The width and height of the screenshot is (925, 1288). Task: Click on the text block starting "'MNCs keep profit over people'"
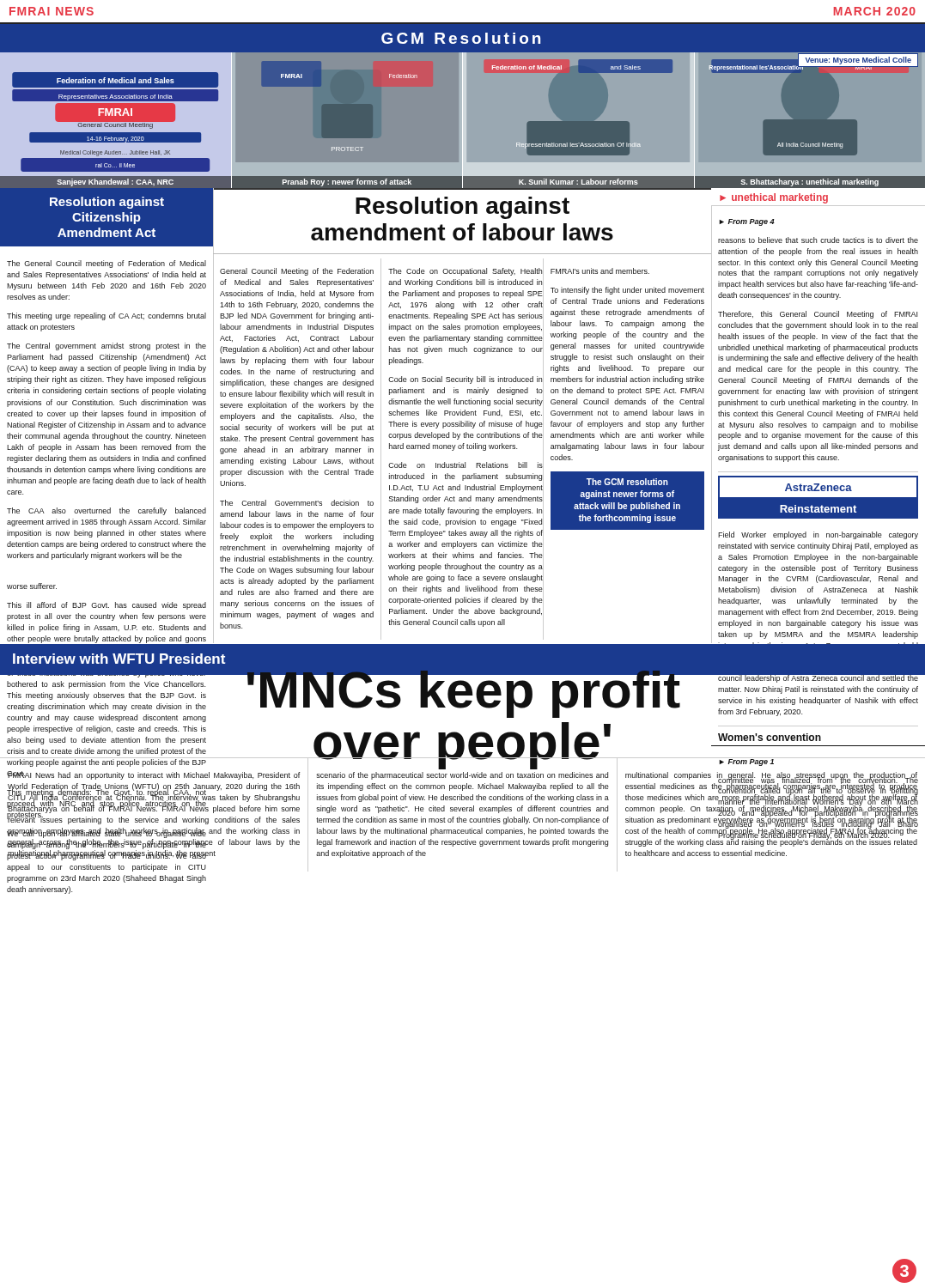pyautogui.click(x=462, y=716)
